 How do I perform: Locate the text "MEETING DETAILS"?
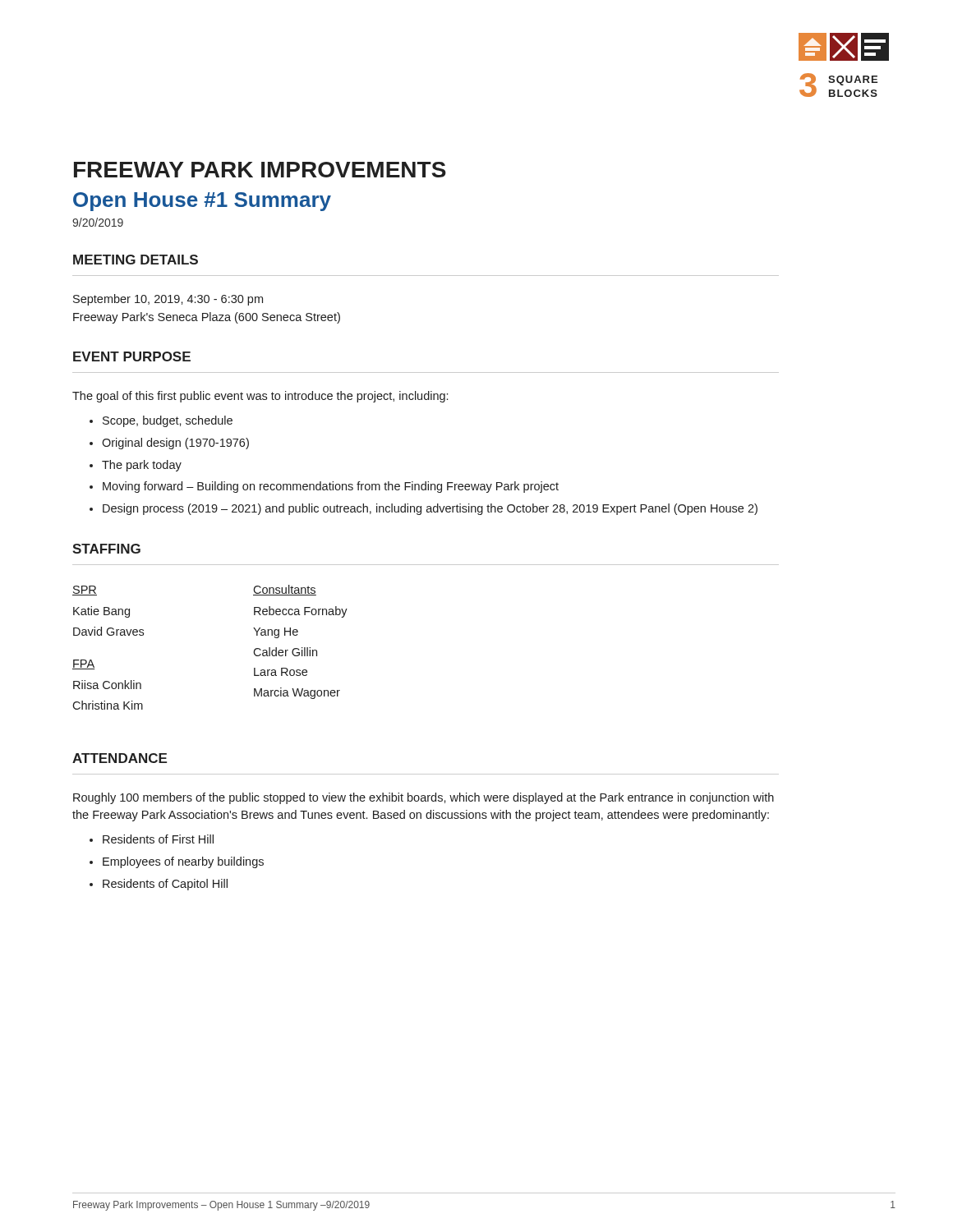(135, 260)
